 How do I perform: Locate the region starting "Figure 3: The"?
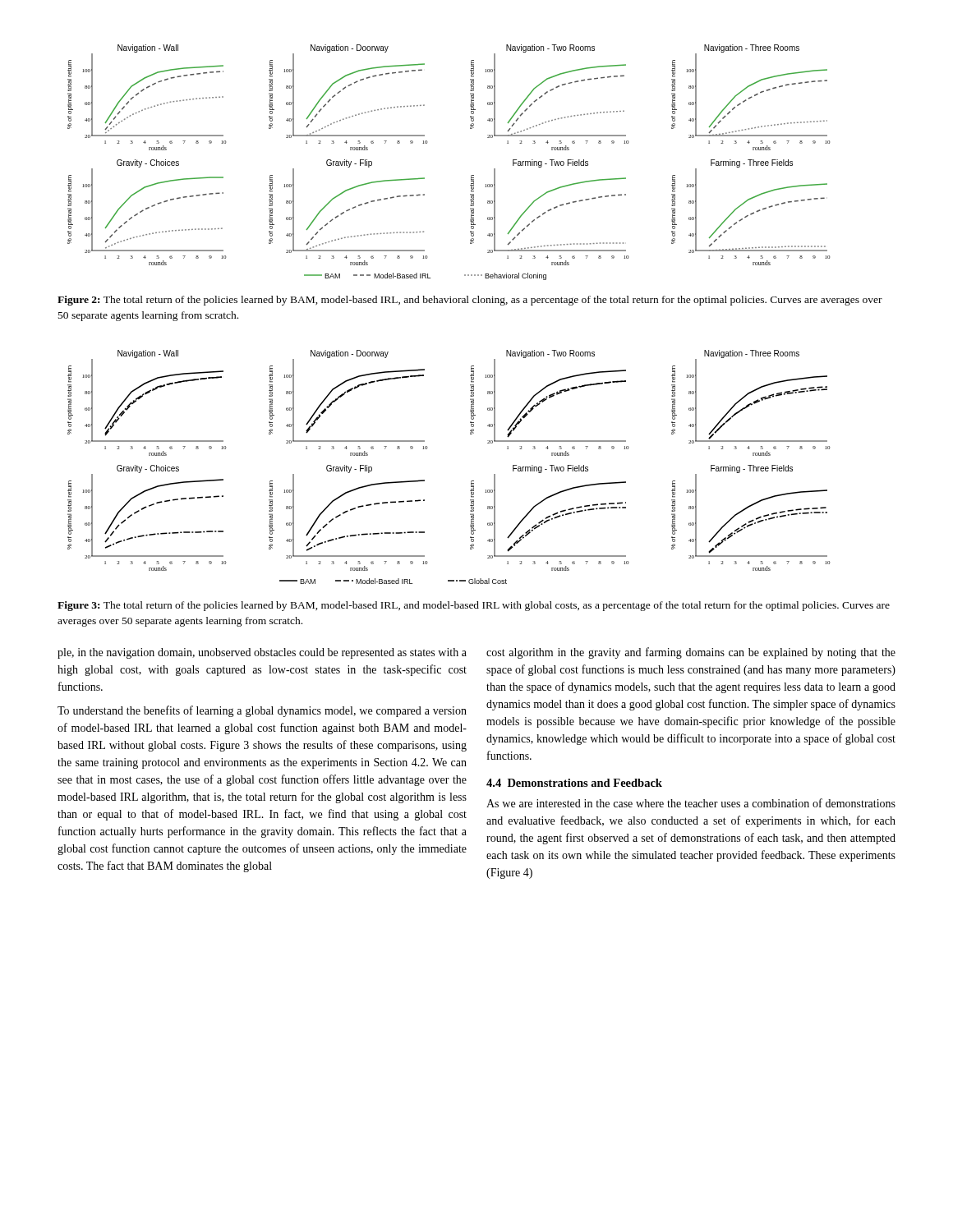pyautogui.click(x=474, y=612)
